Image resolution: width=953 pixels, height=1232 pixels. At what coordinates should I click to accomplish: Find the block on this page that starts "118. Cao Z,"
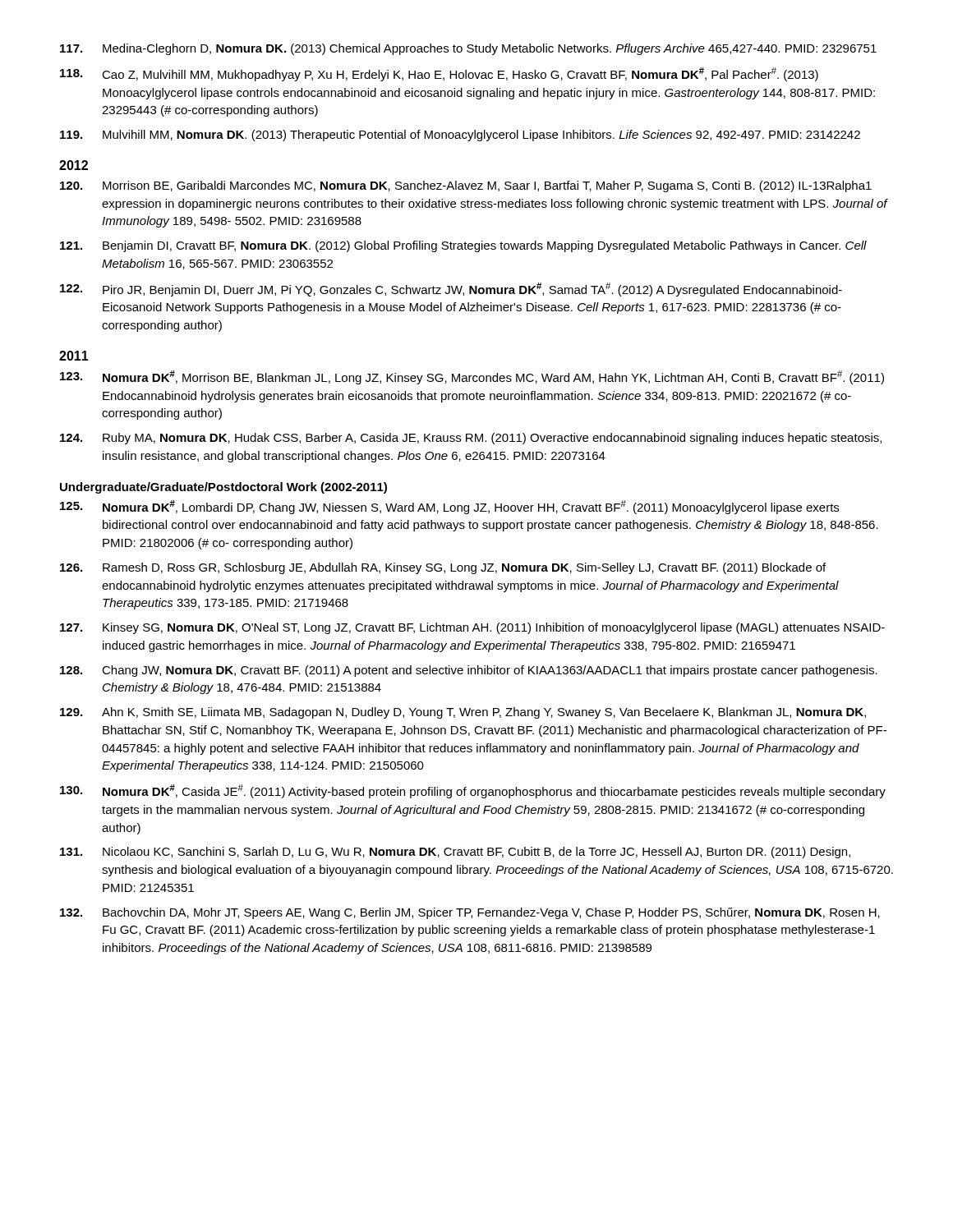(476, 91)
